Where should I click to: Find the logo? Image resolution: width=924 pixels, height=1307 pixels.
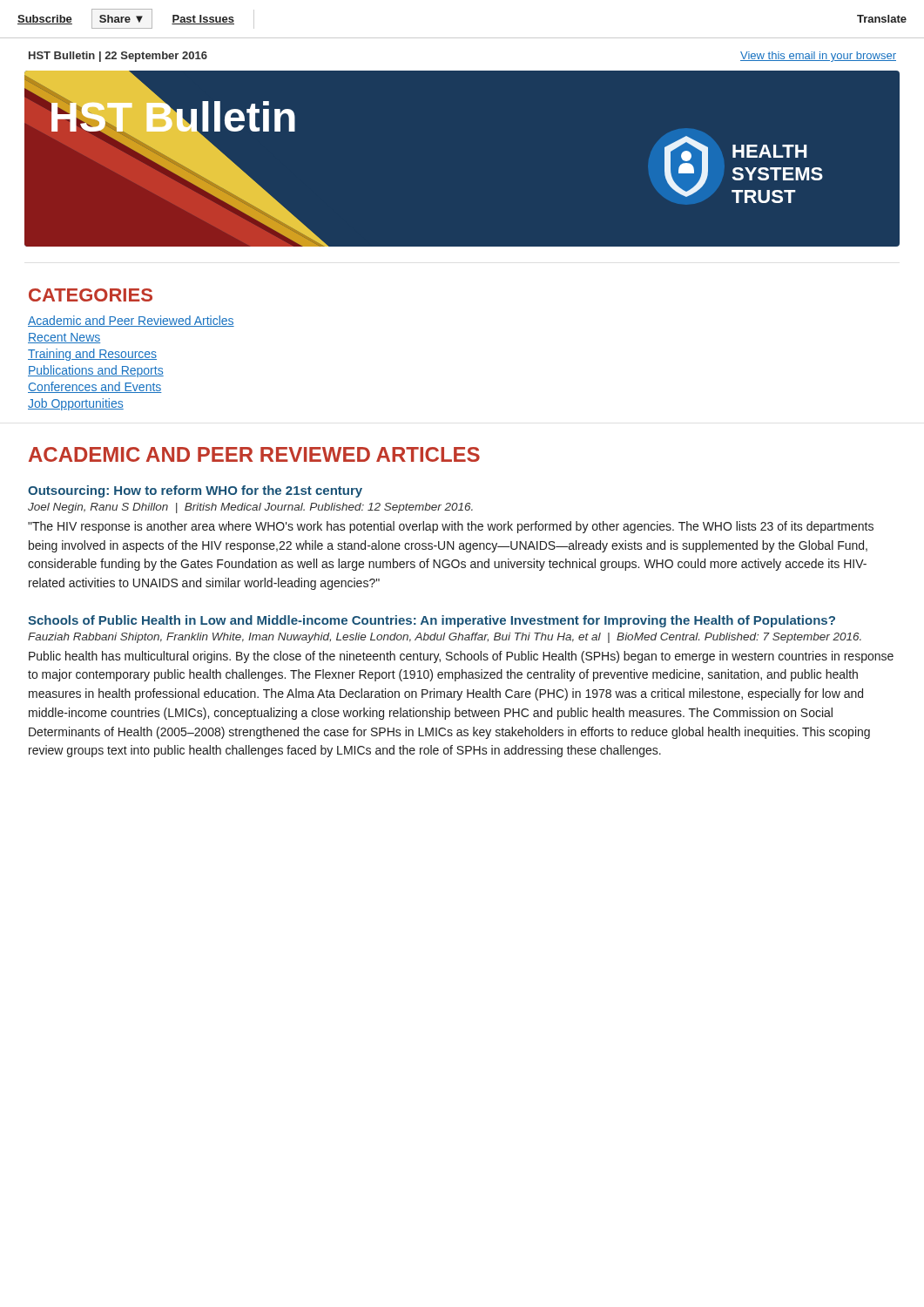[462, 159]
